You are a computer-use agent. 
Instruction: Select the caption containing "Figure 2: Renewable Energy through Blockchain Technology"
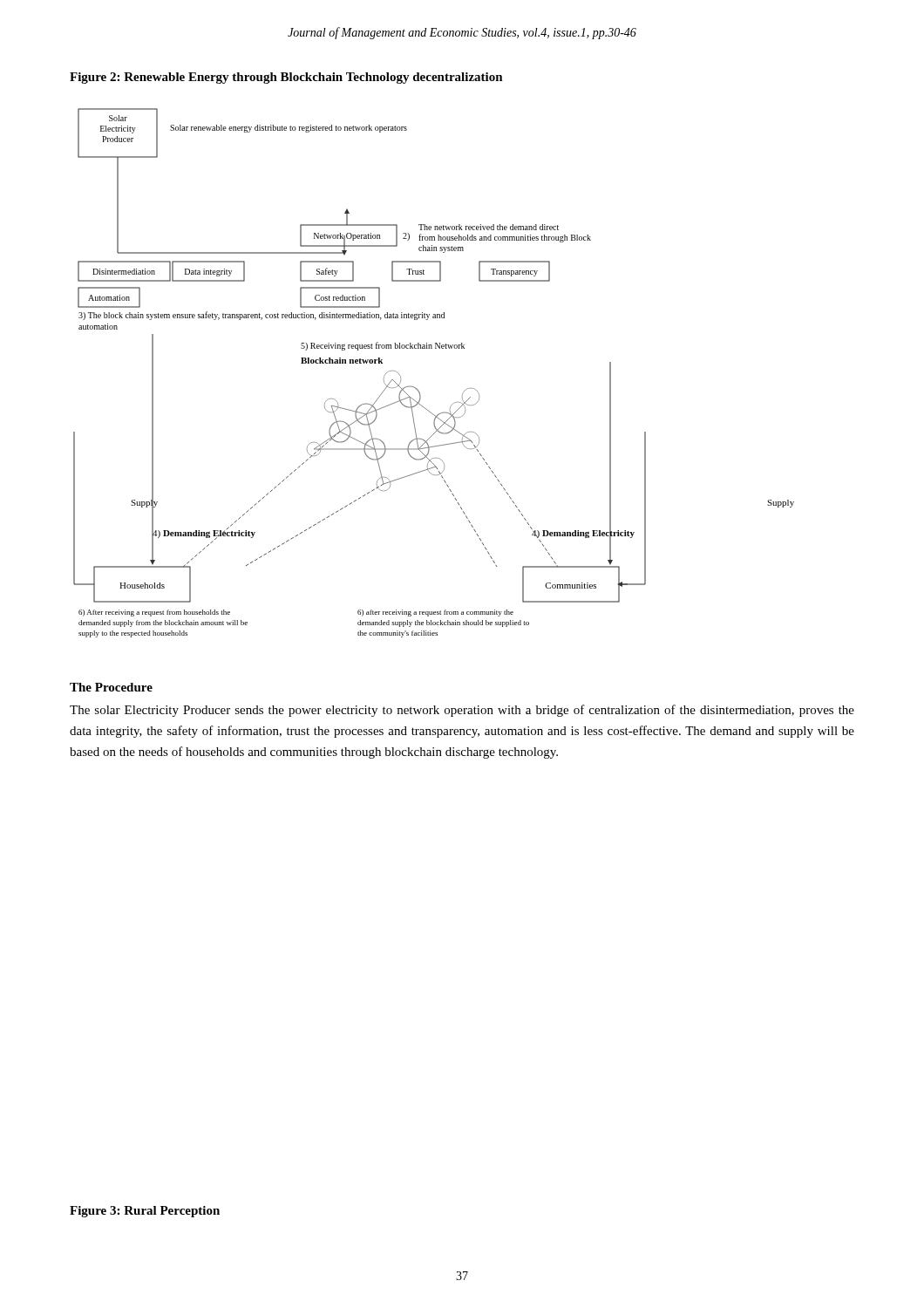click(286, 77)
